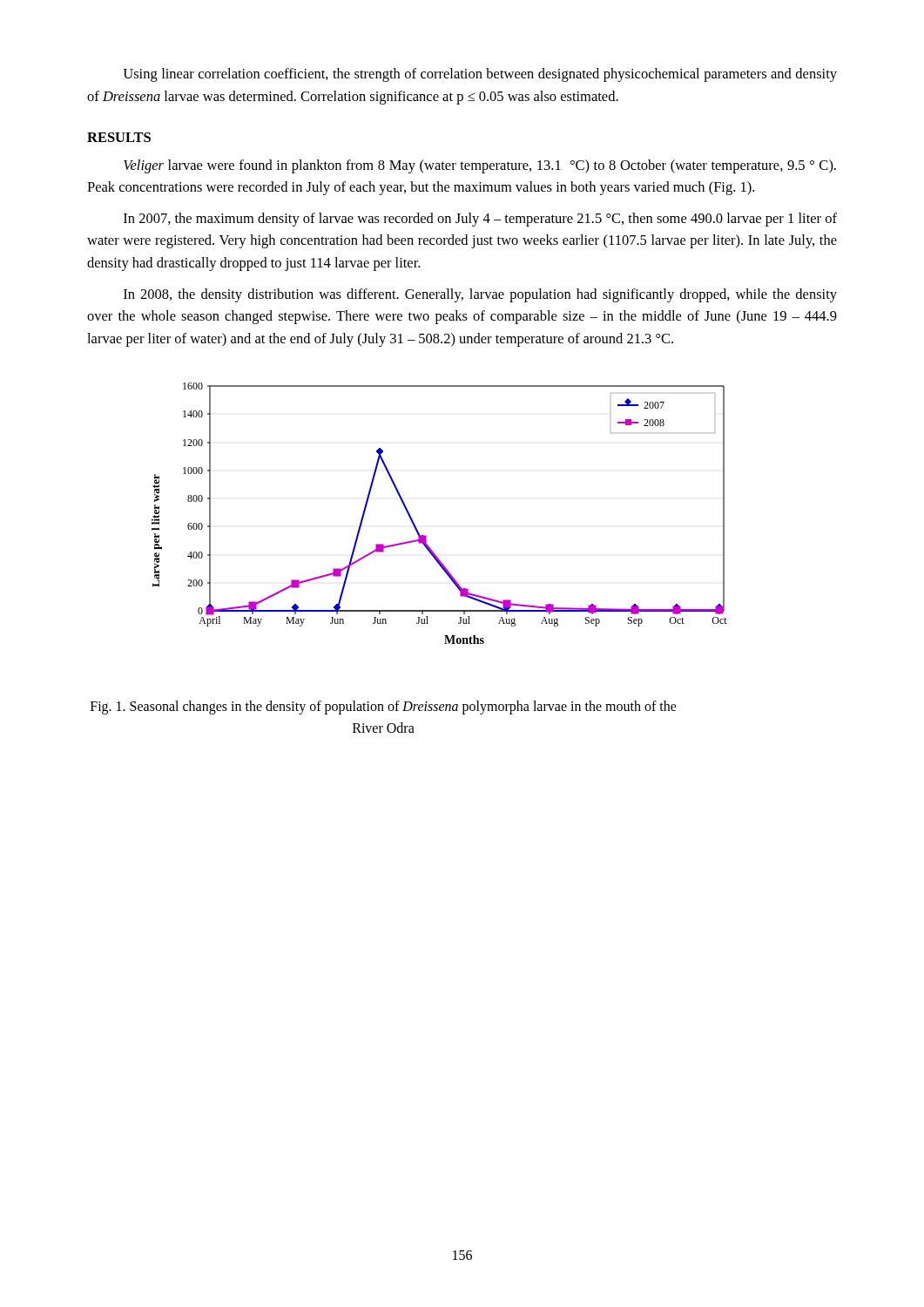Click a section header
Image resolution: width=924 pixels, height=1307 pixels.
point(119,137)
